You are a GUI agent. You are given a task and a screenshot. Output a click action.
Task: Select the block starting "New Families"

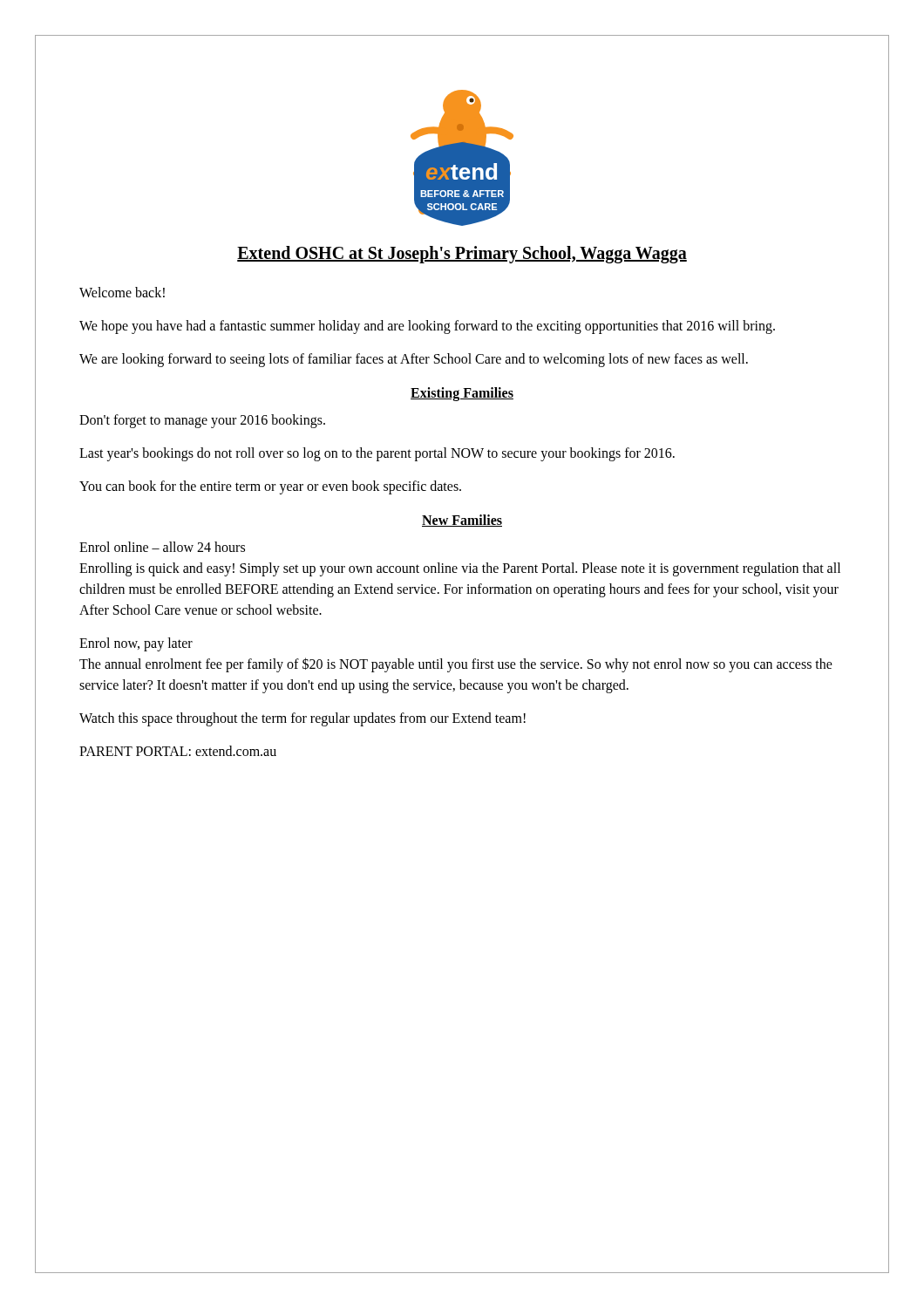coord(462,520)
